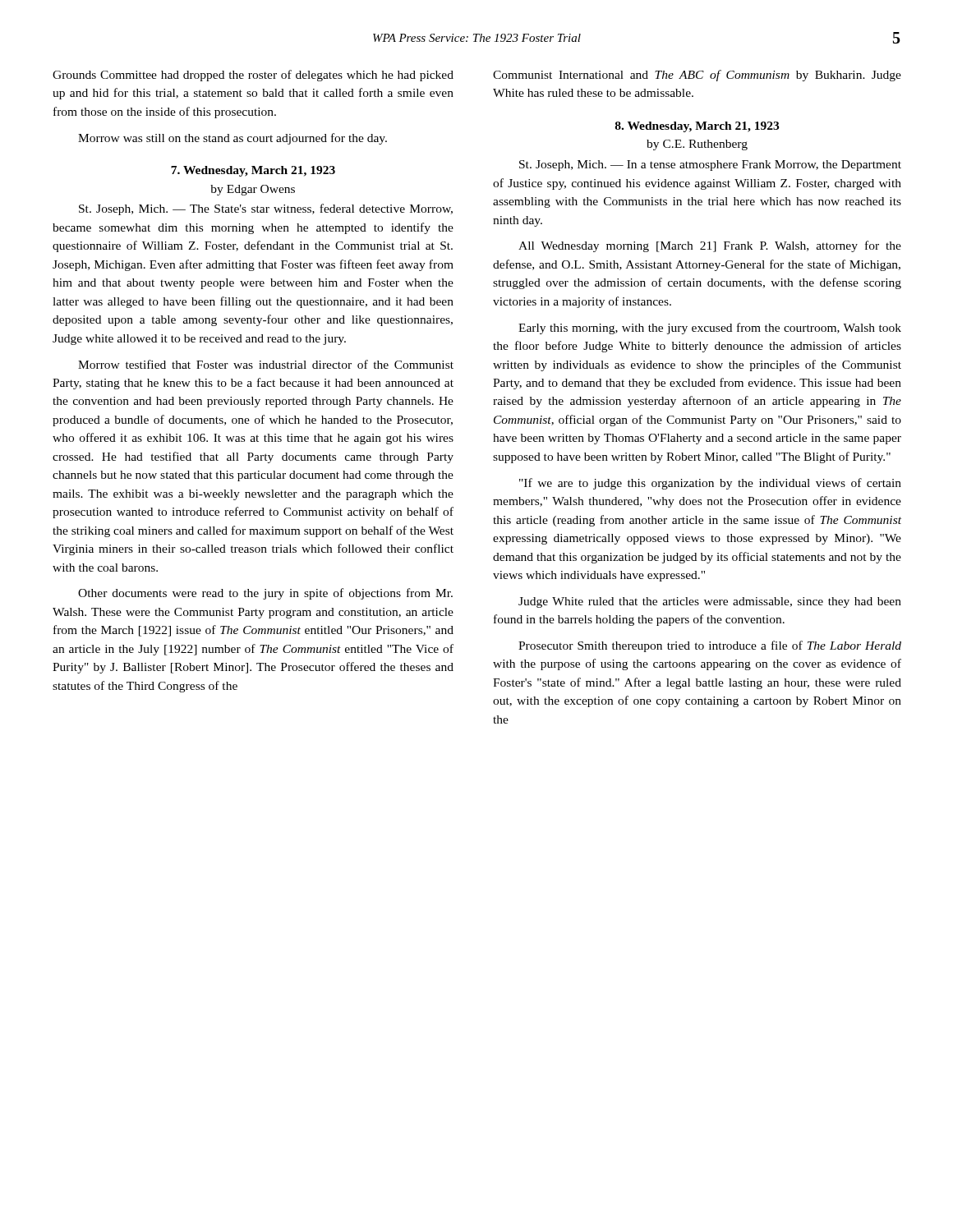This screenshot has width=953, height=1232.
Task: Select the text block that reads "Morrow was still on the stand as court"
Action: pos(253,138)
